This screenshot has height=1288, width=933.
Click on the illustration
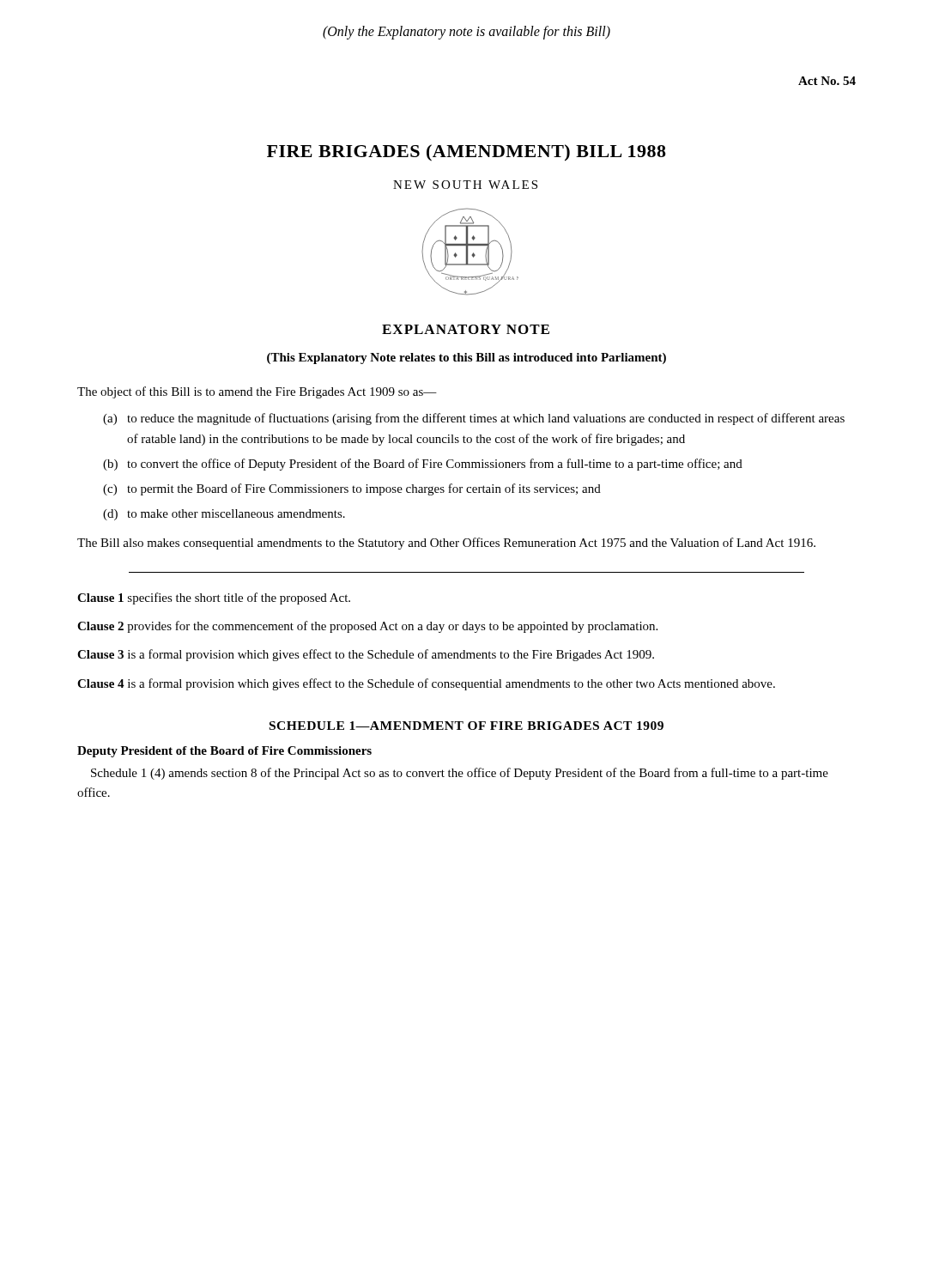click(x=466, y=253)
